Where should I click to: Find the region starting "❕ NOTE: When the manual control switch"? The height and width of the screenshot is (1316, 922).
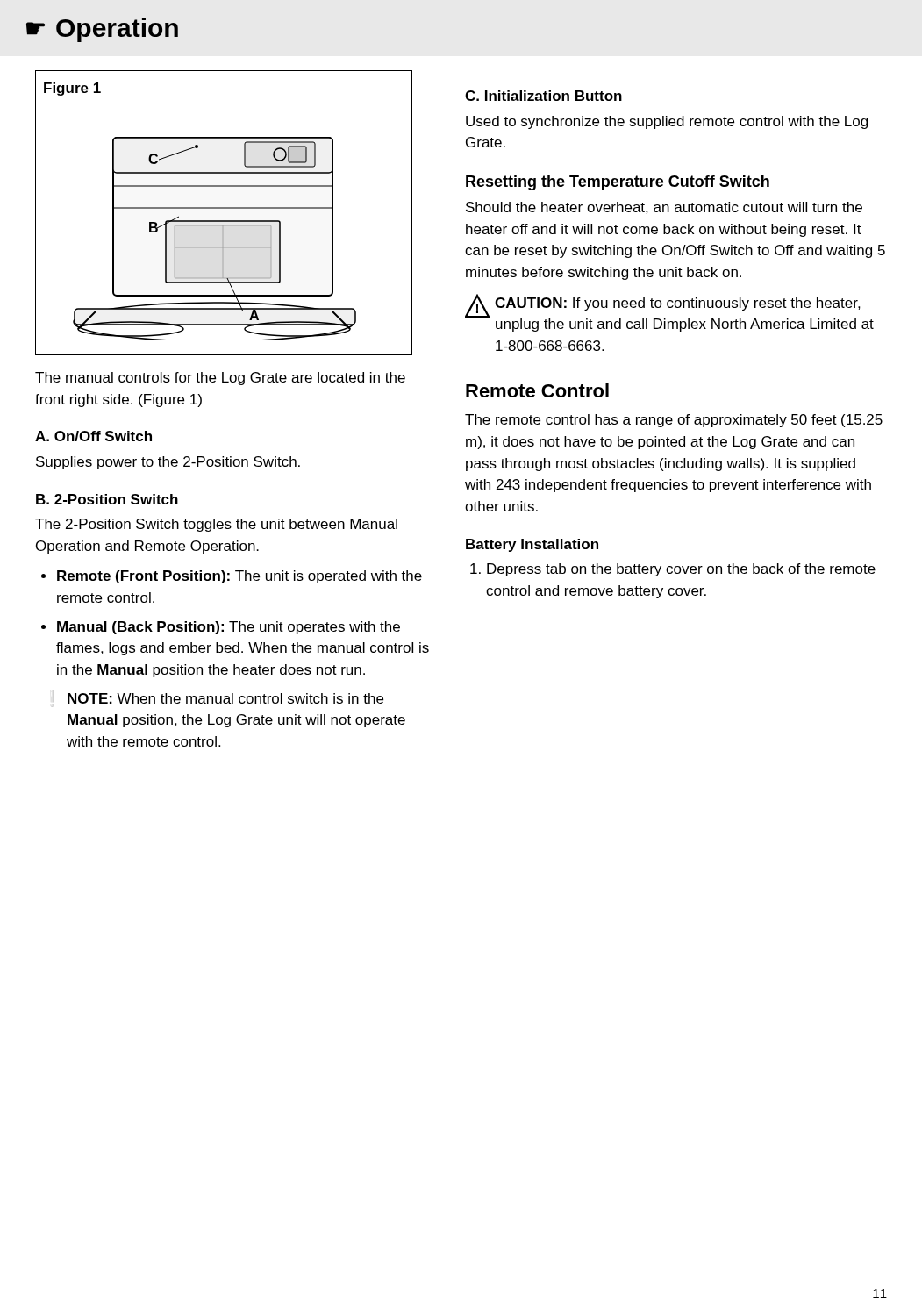232,721
